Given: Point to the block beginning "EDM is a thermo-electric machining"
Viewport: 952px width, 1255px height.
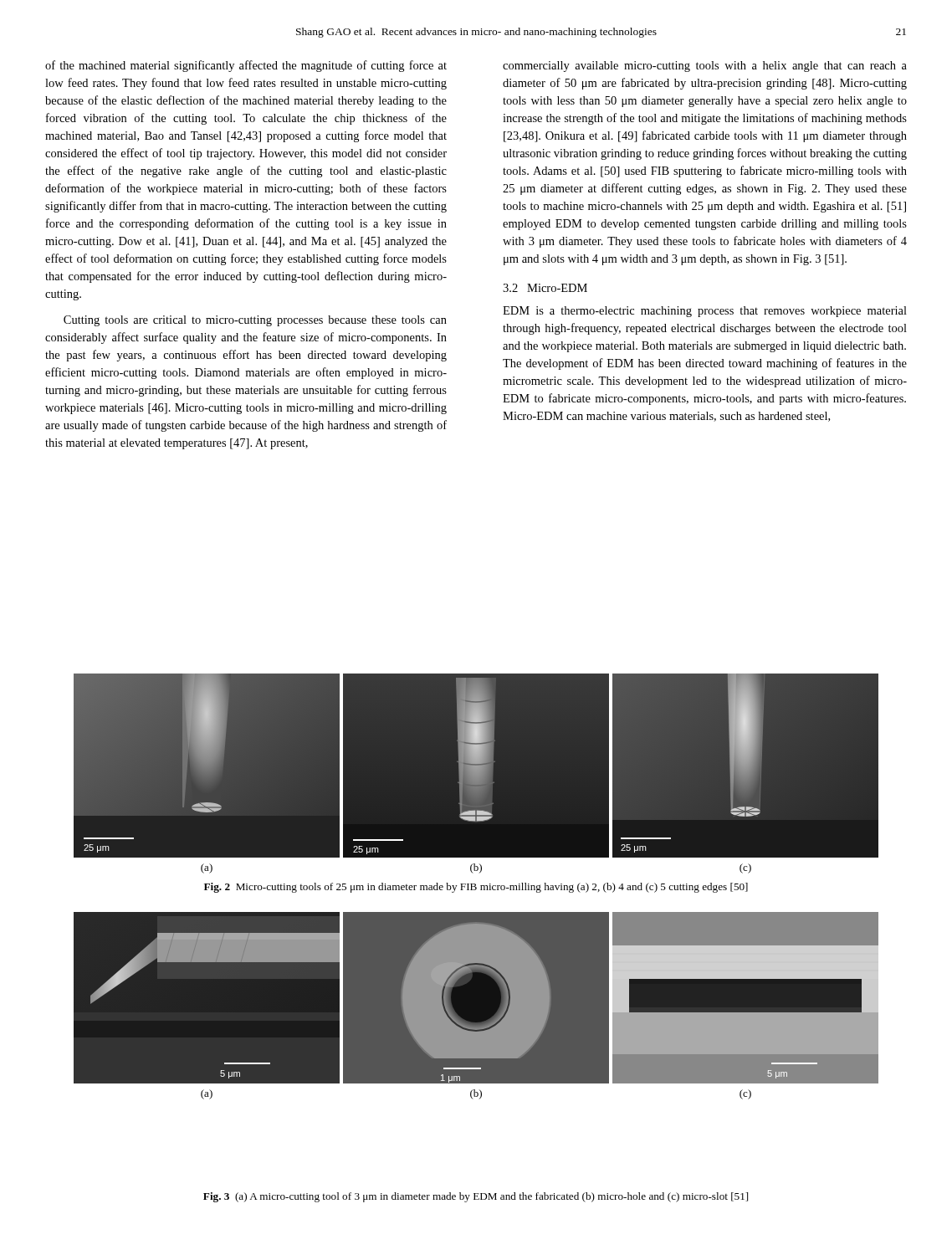Looking at the screenshot, I should click(705, 364).
